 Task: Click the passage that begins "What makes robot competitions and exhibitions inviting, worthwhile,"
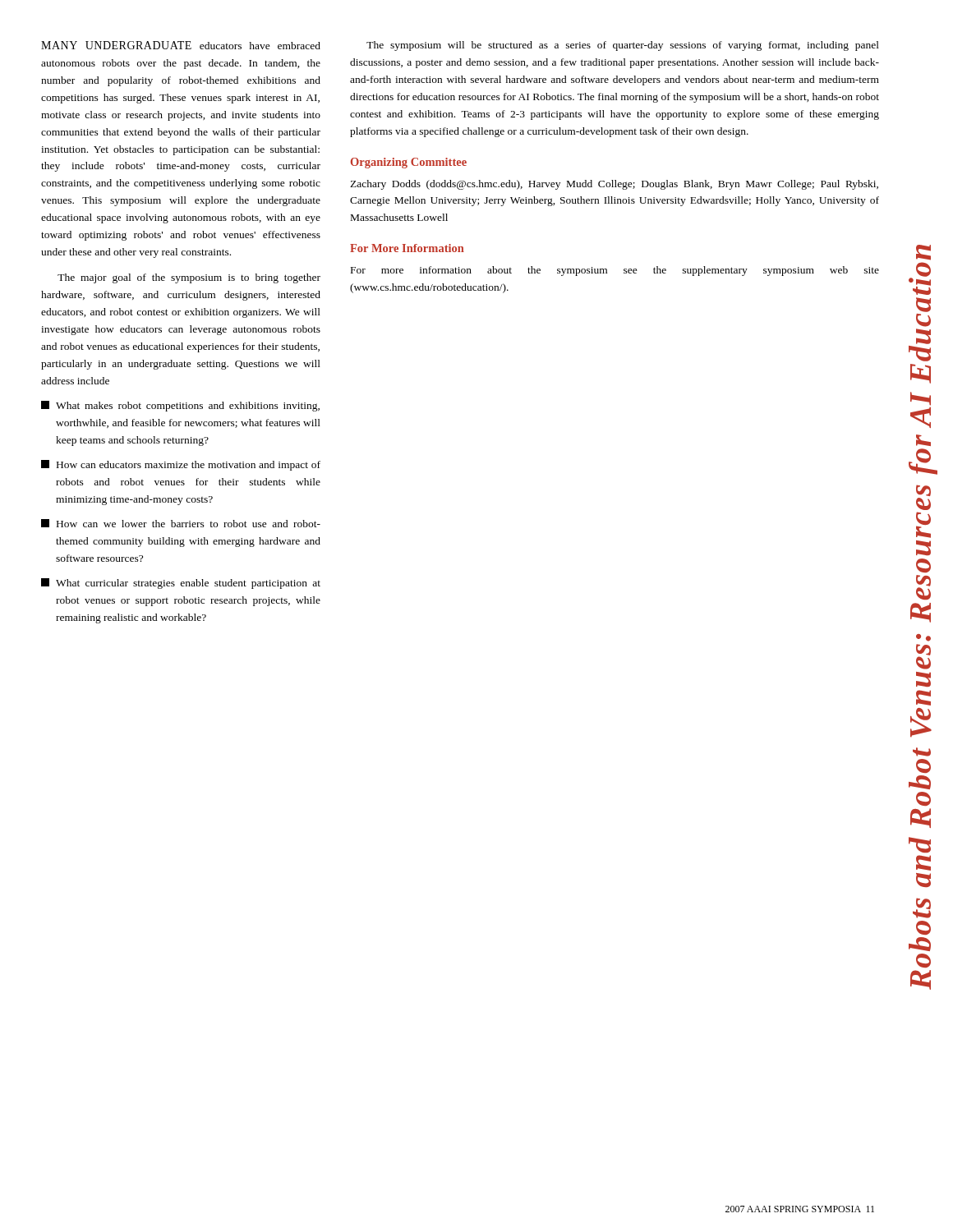click(x=181, y=424)
